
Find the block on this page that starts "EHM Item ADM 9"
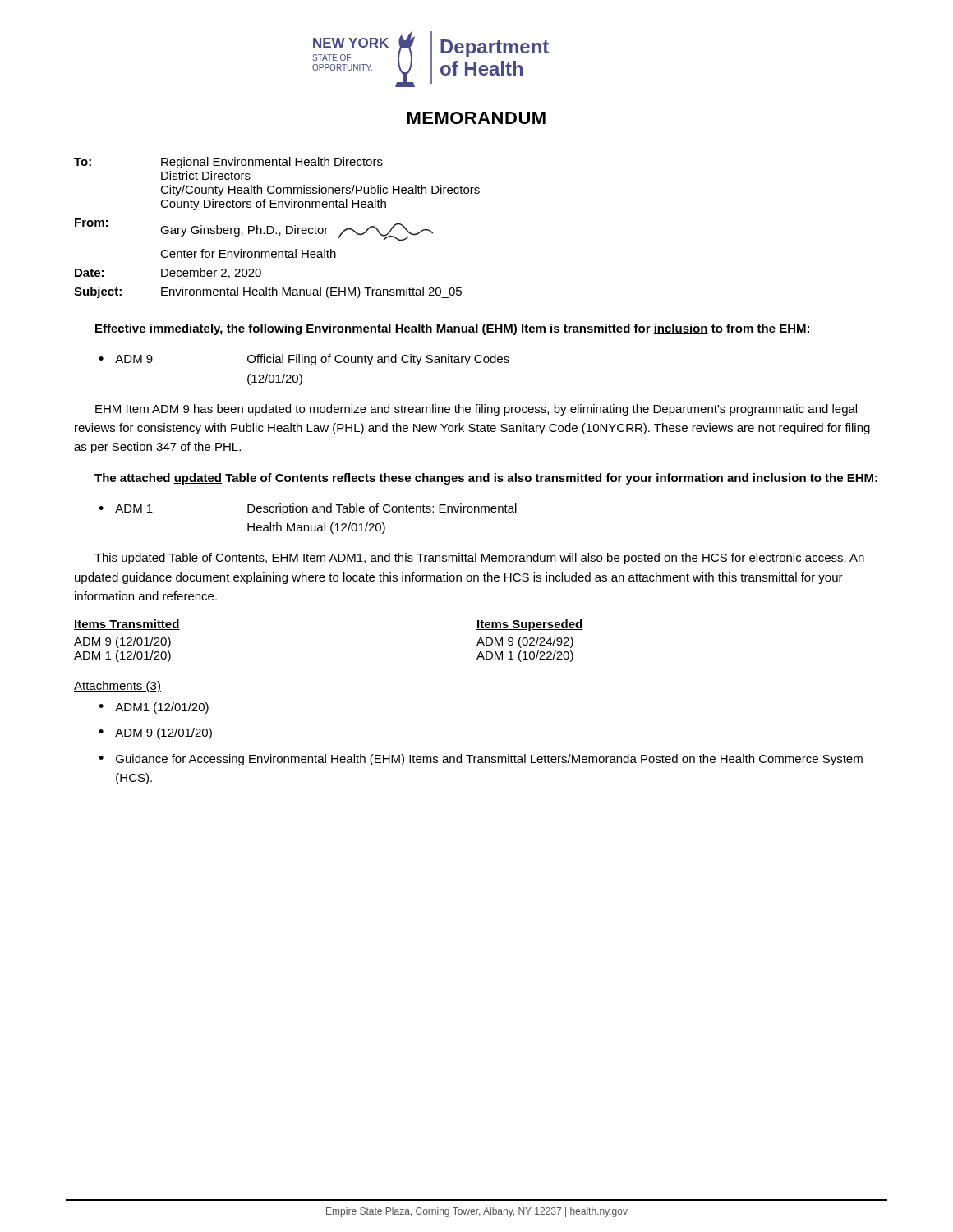pyautogui.click(x=472, y=428)
